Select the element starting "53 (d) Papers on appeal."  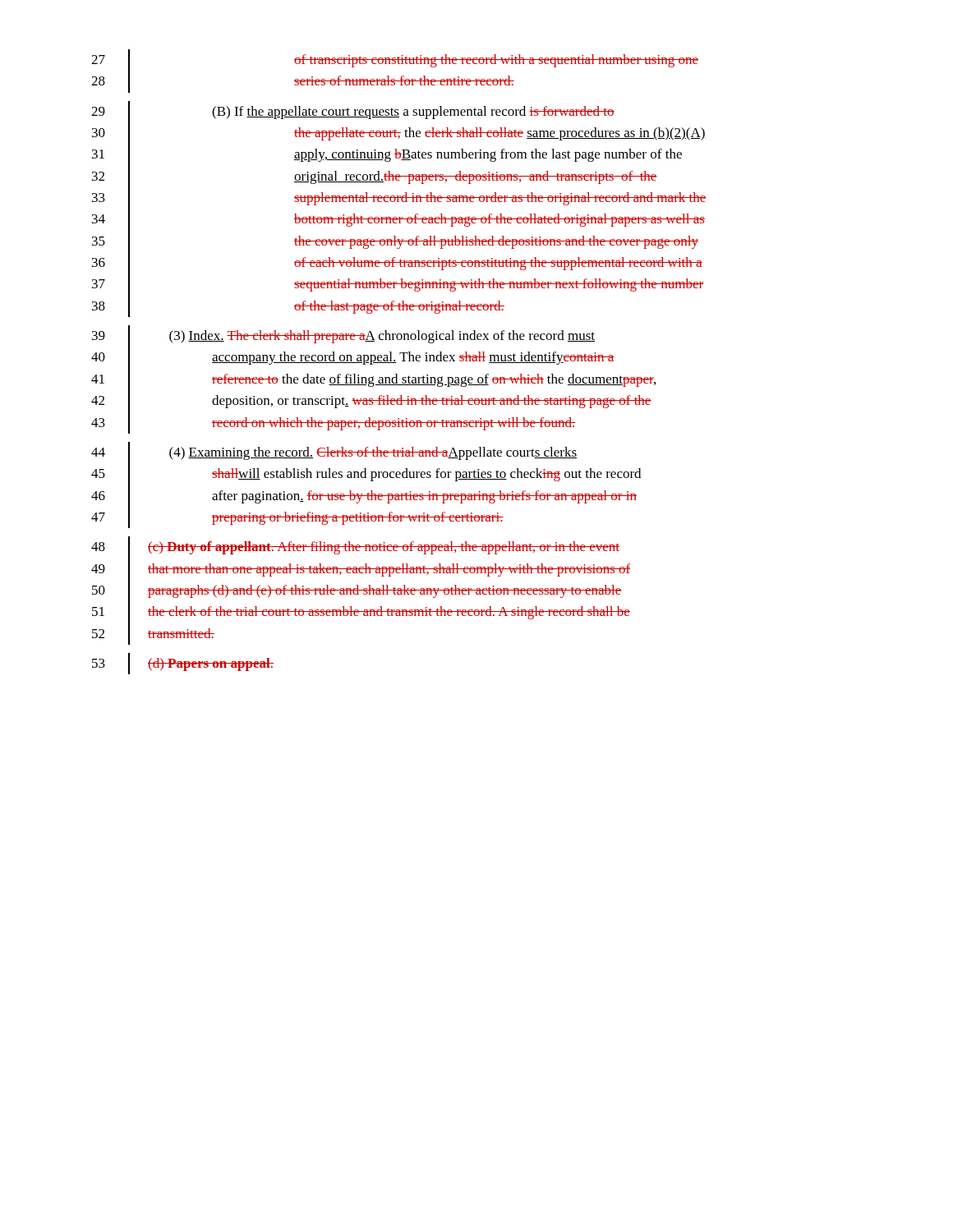tap(183, 664)
